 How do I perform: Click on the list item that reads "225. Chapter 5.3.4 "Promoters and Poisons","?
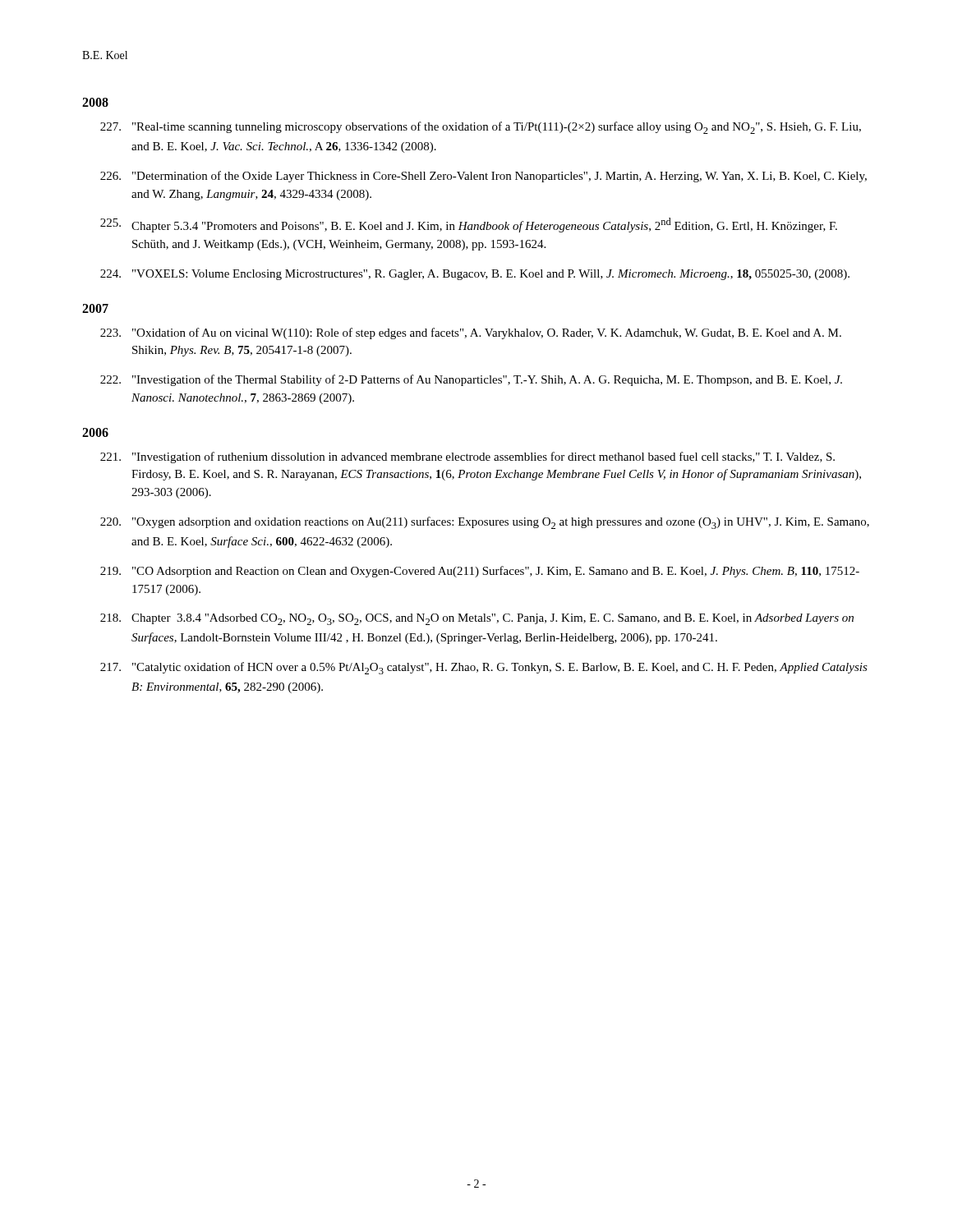point(476,234)
